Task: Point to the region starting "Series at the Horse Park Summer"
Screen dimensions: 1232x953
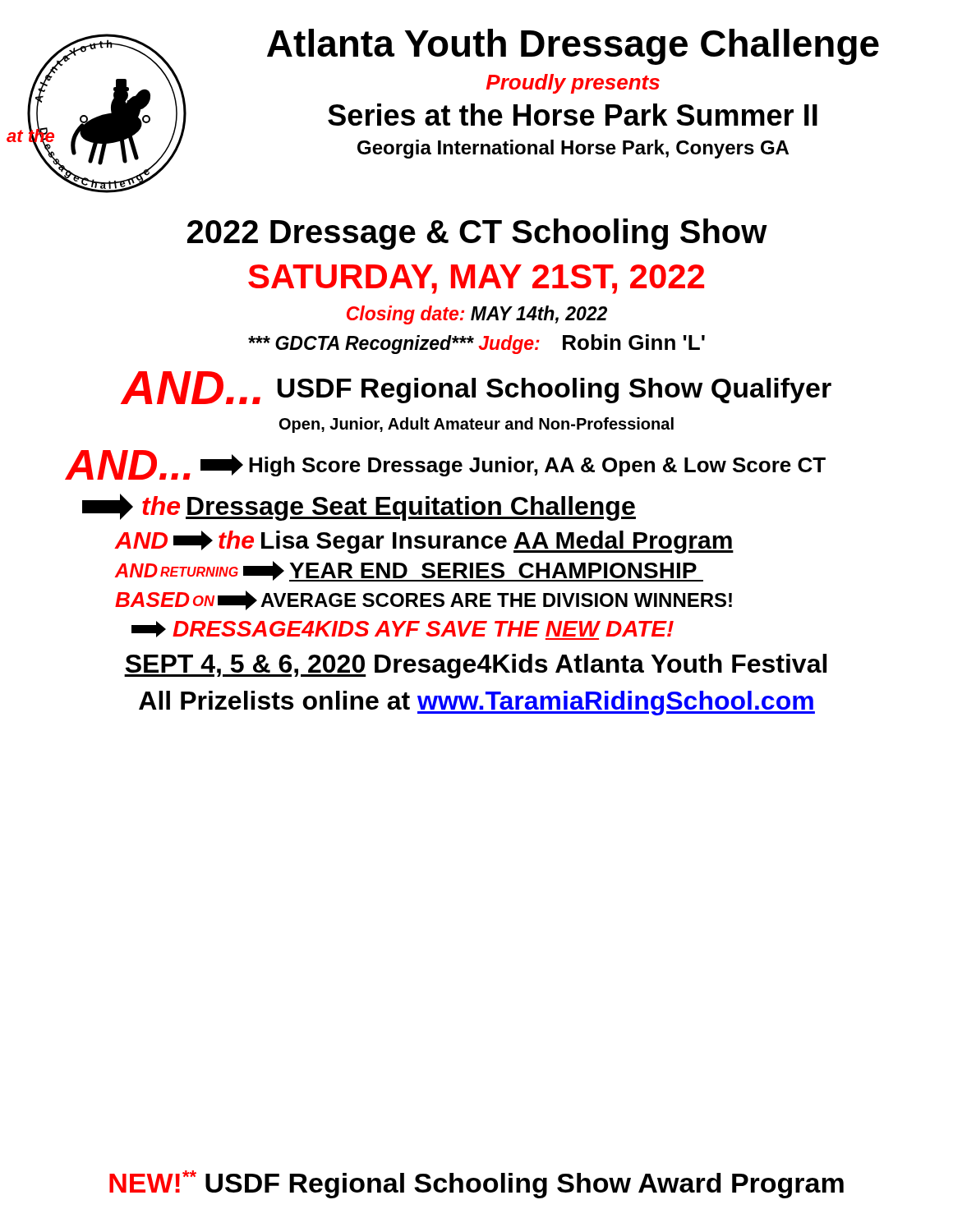Action: [x=573, y=115]
